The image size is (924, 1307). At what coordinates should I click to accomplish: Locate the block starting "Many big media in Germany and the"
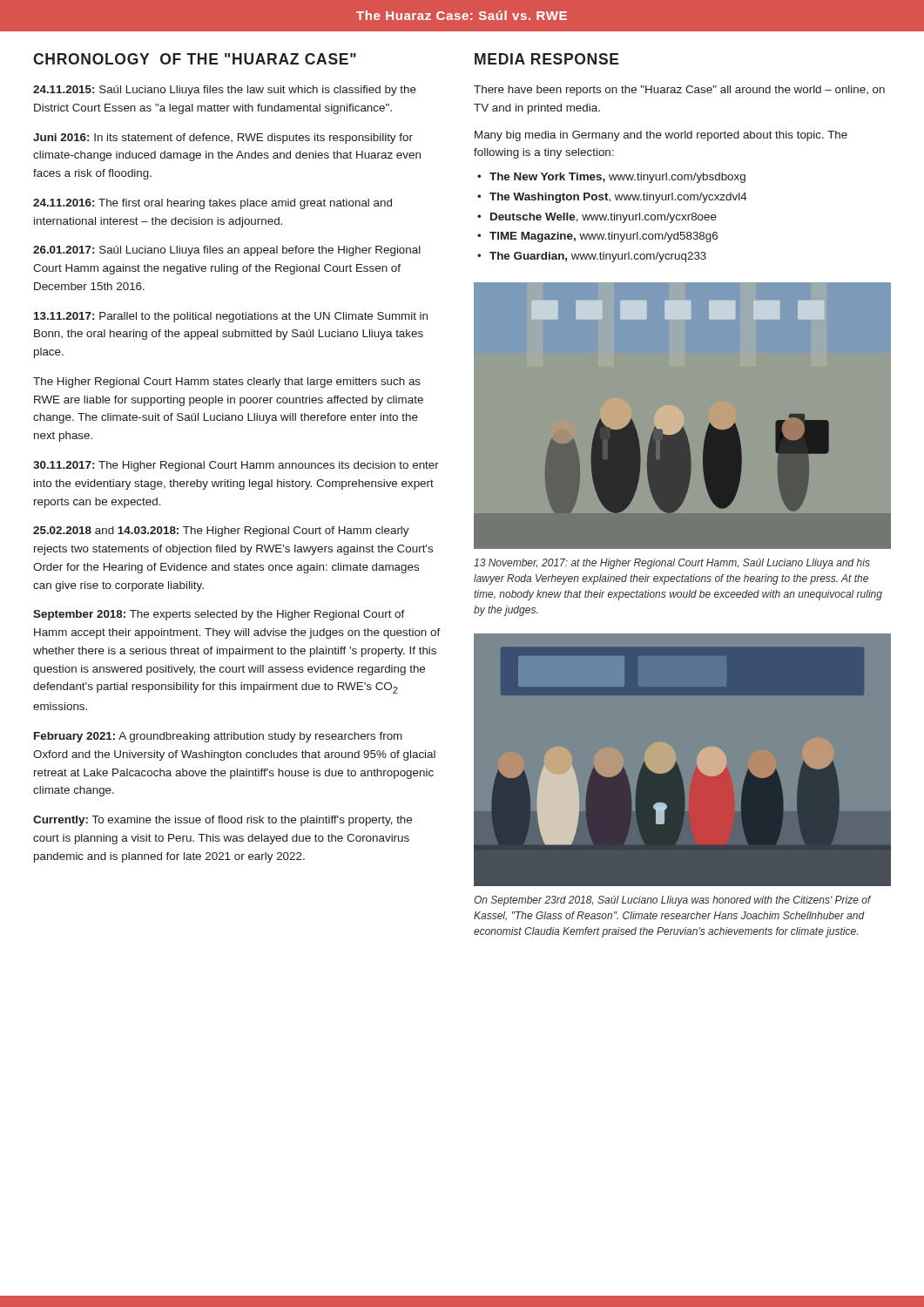coord(661,143)
